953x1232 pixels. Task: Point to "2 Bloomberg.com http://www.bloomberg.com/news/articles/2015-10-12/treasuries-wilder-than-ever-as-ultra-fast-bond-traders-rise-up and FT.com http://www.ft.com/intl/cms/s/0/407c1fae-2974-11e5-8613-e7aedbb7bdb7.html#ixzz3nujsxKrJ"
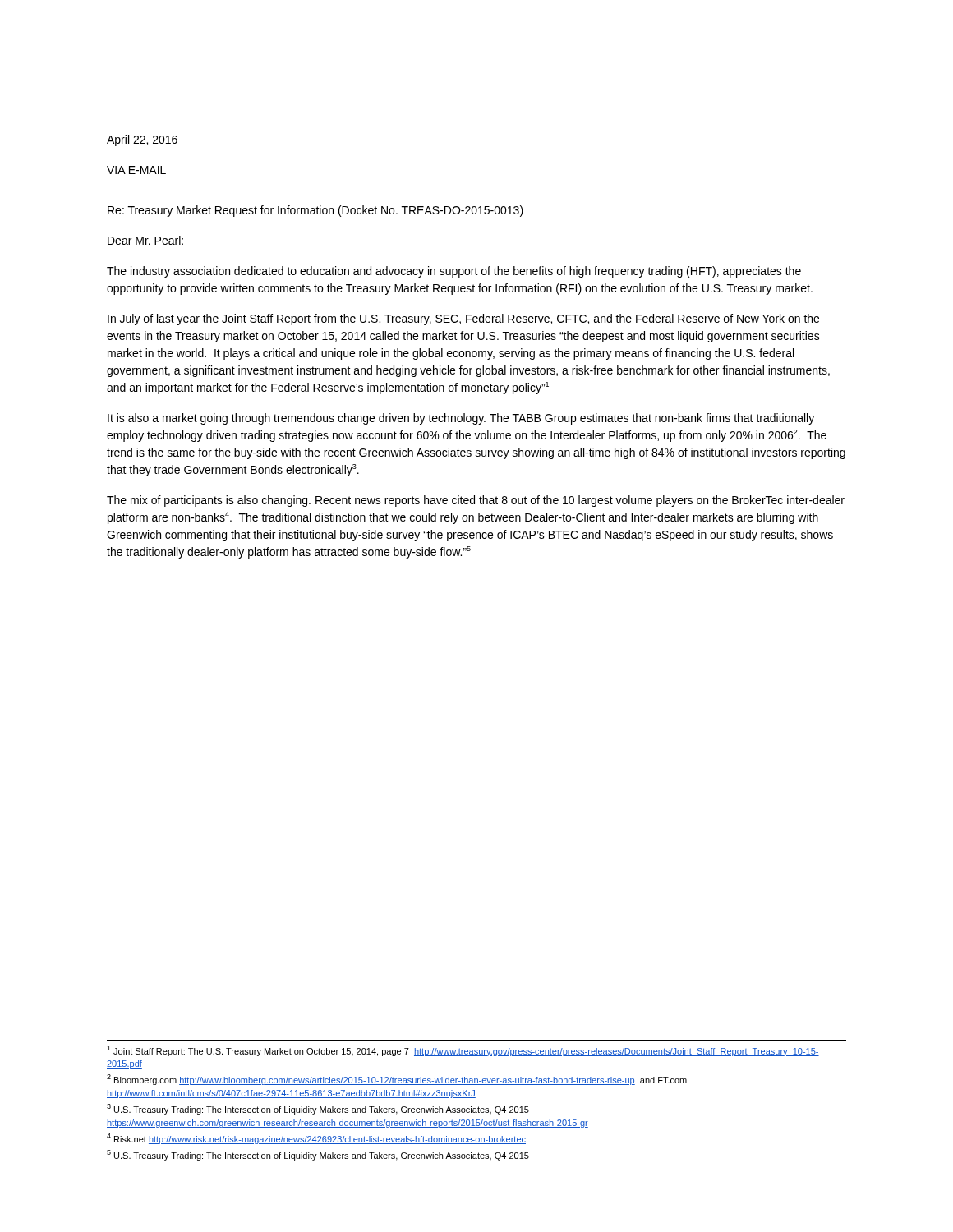[397, 1086]
